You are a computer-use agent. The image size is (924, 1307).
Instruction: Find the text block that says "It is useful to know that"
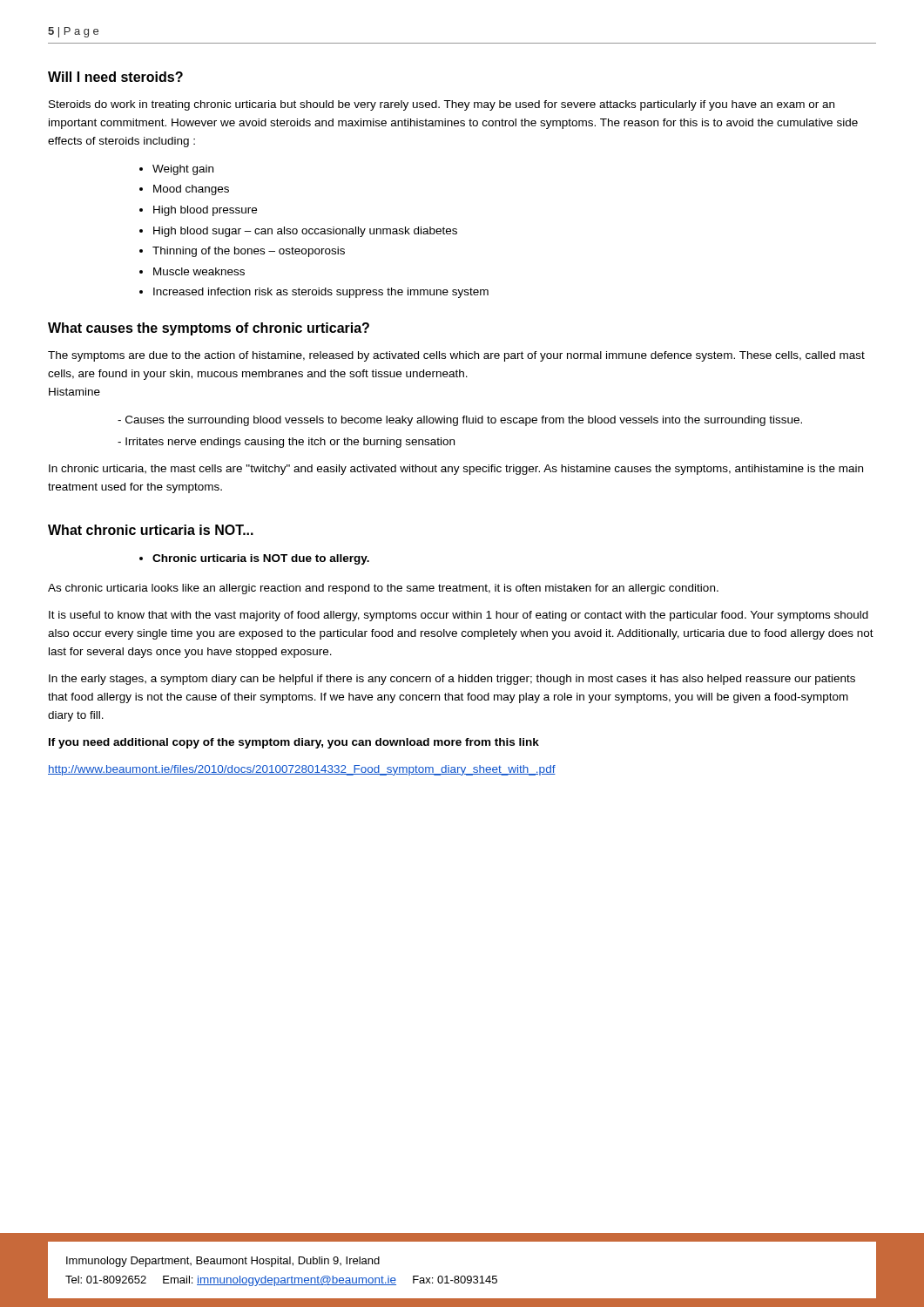pos(460,633)
